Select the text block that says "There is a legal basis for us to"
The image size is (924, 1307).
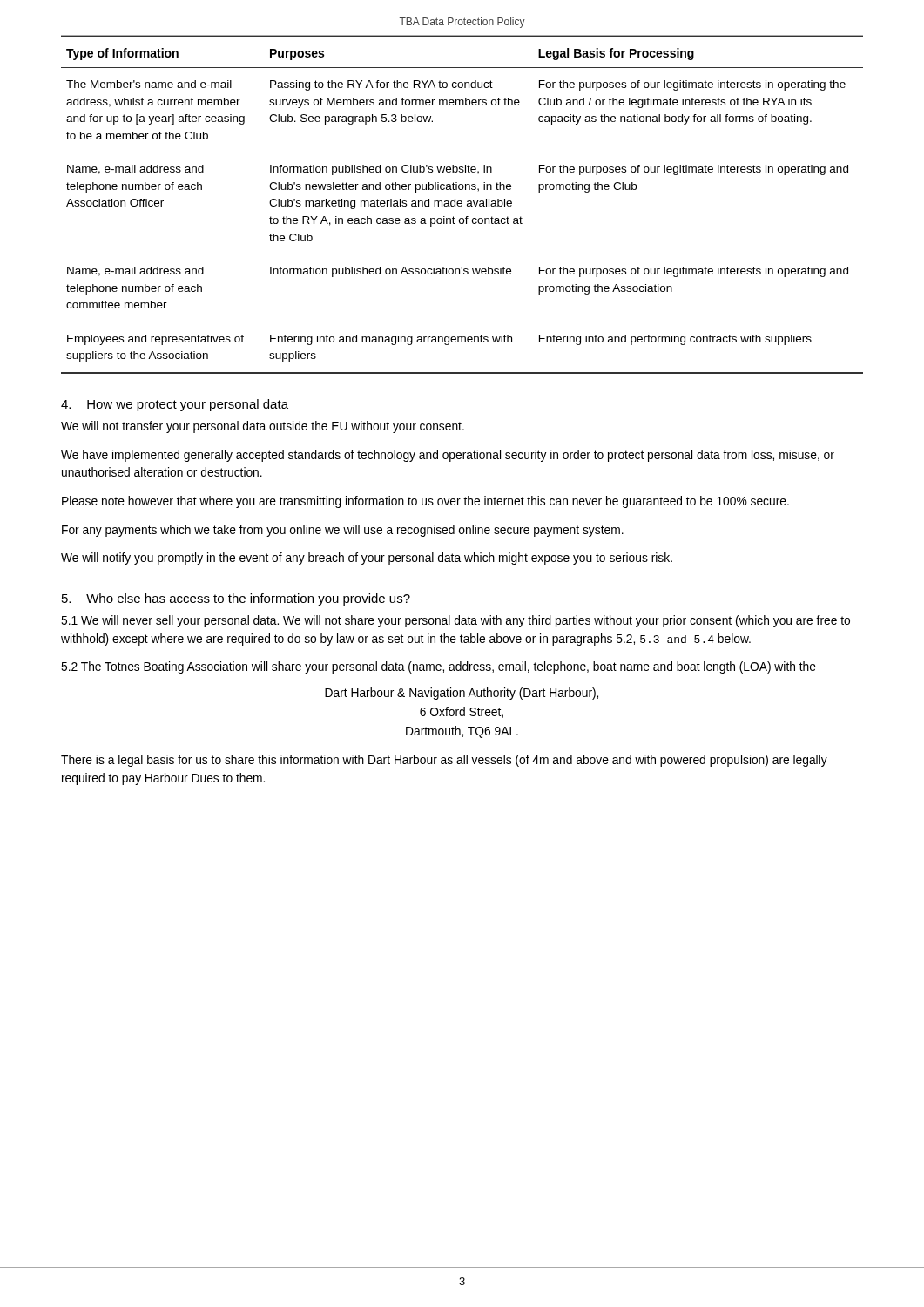[444, 769]
